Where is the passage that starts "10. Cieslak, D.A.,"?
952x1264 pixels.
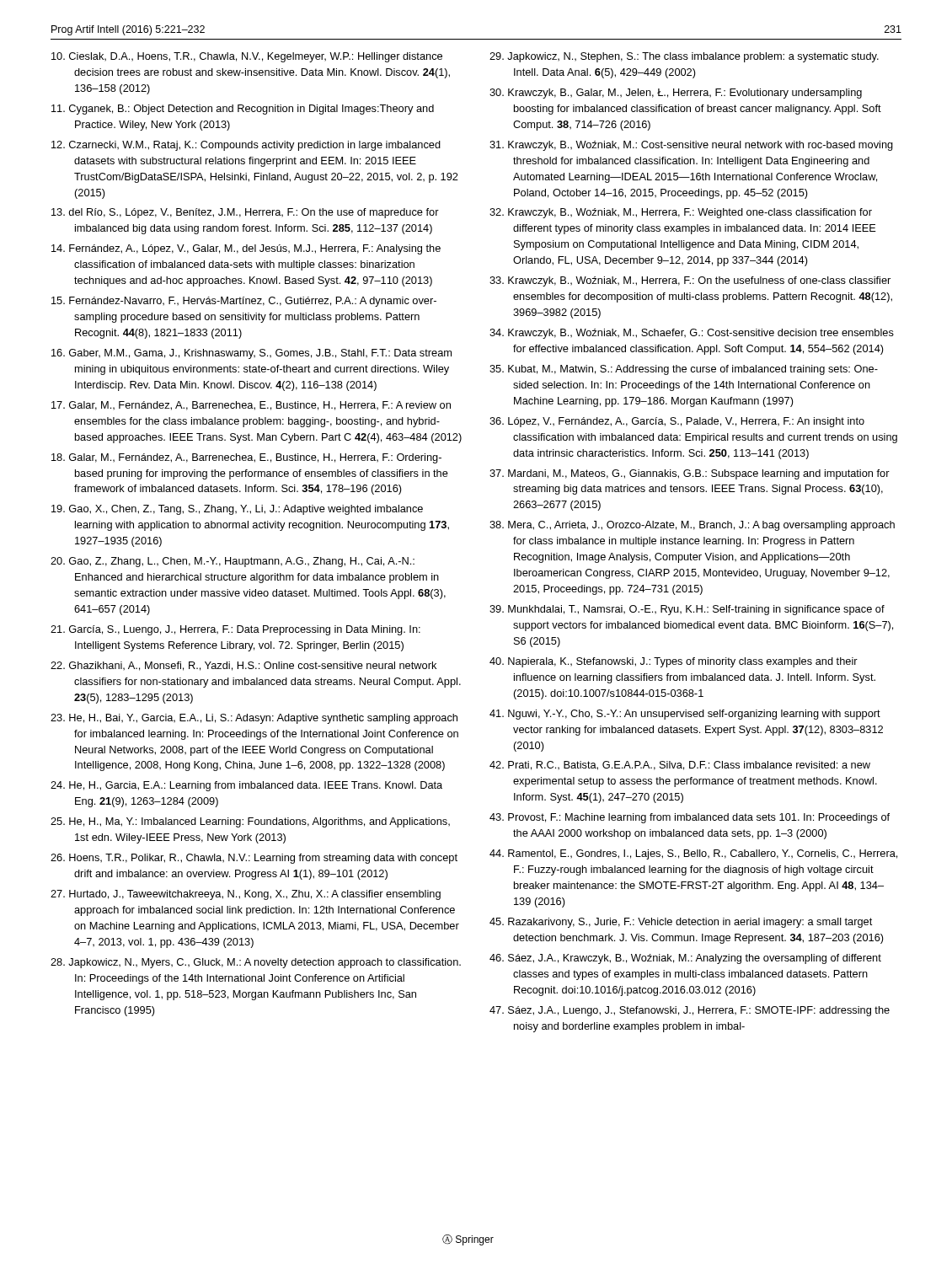pyautogui.click(x=251, y=72)
